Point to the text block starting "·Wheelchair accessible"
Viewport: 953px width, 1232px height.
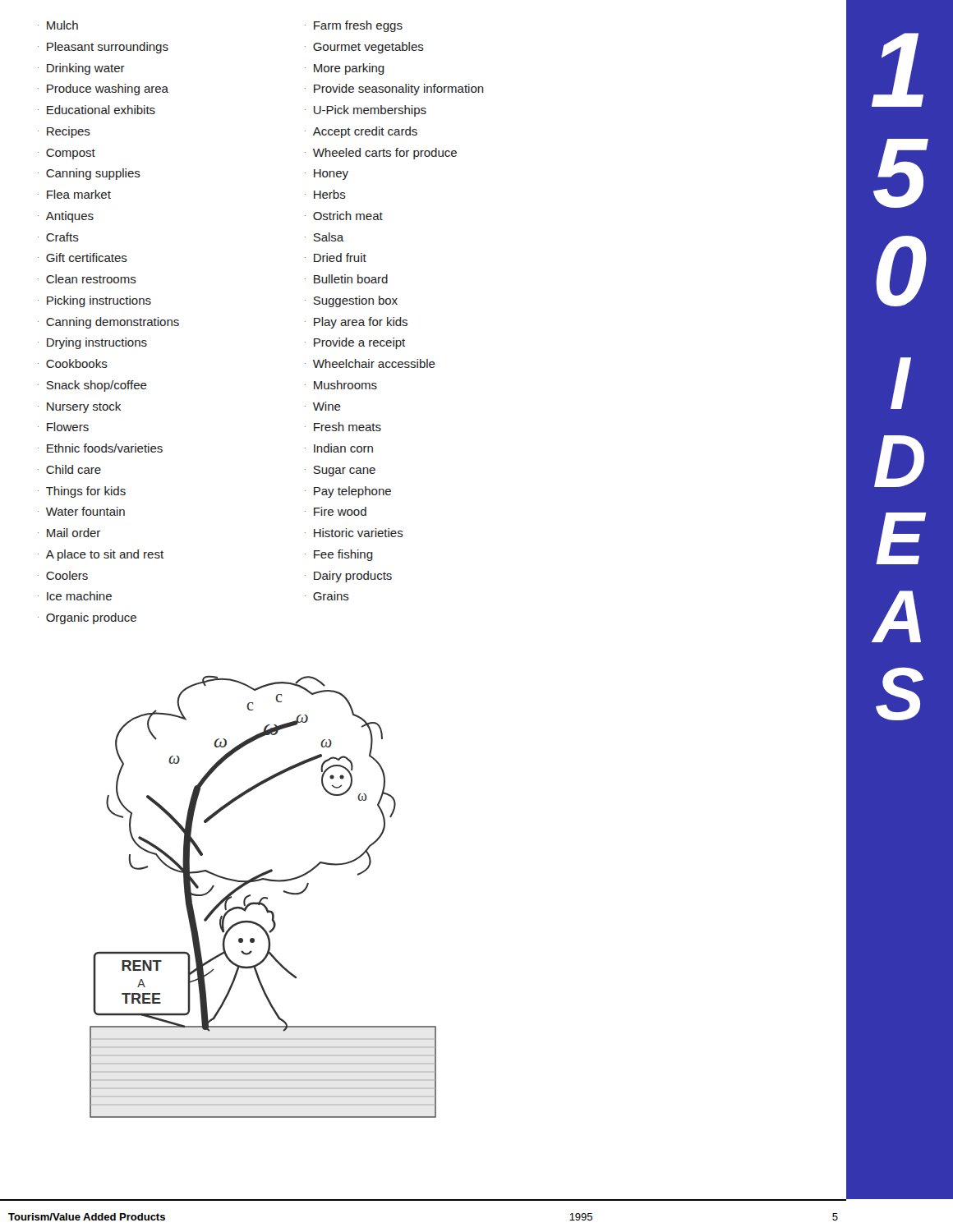point(370,364)
